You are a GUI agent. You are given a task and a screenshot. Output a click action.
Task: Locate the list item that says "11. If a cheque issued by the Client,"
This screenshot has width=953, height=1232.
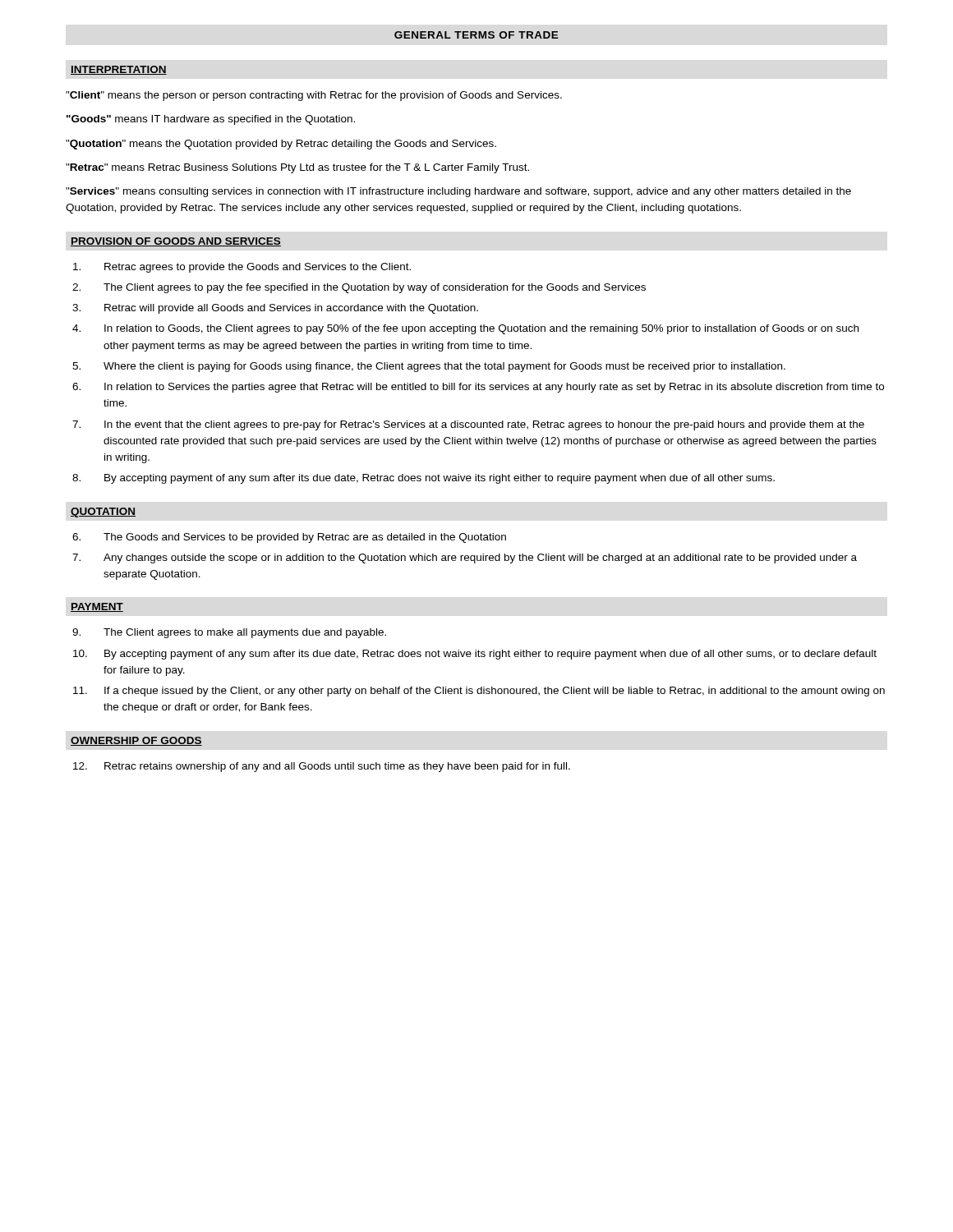click(476, 699)
